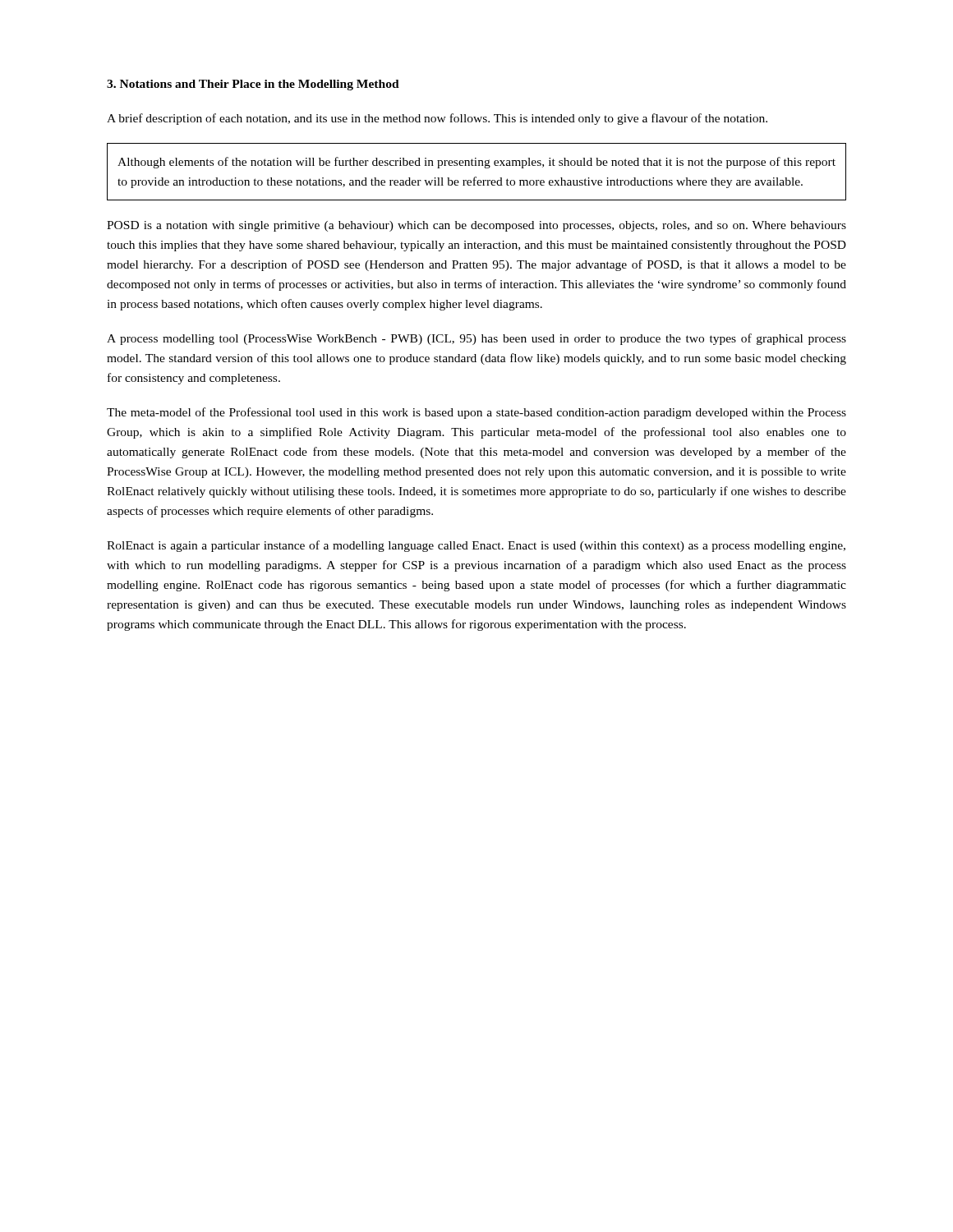
Task: Locate the block starting "POSD is a"
Action: tap(476, 264)
